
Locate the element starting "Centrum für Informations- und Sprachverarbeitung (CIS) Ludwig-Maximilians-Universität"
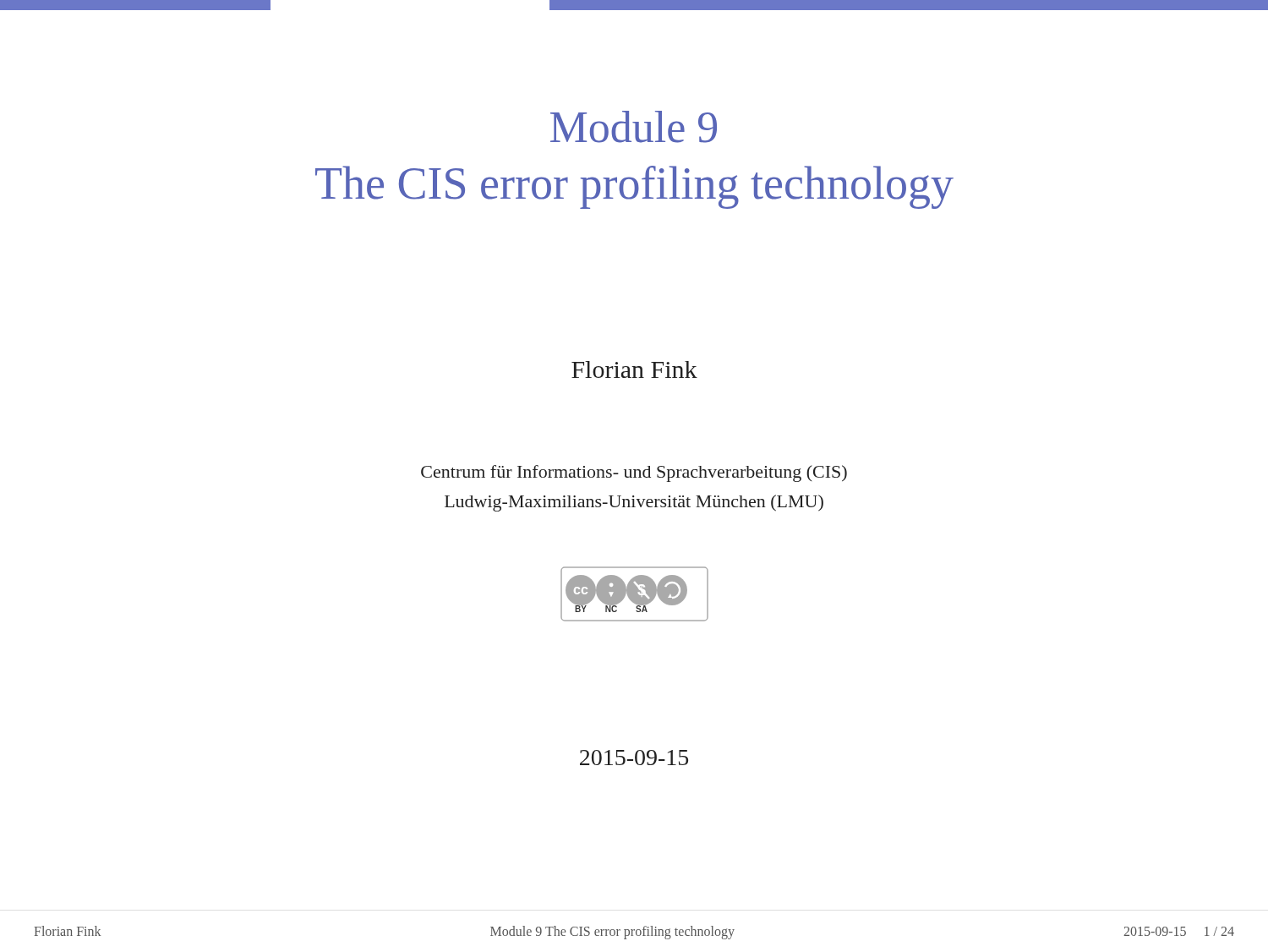pos(634,486)
